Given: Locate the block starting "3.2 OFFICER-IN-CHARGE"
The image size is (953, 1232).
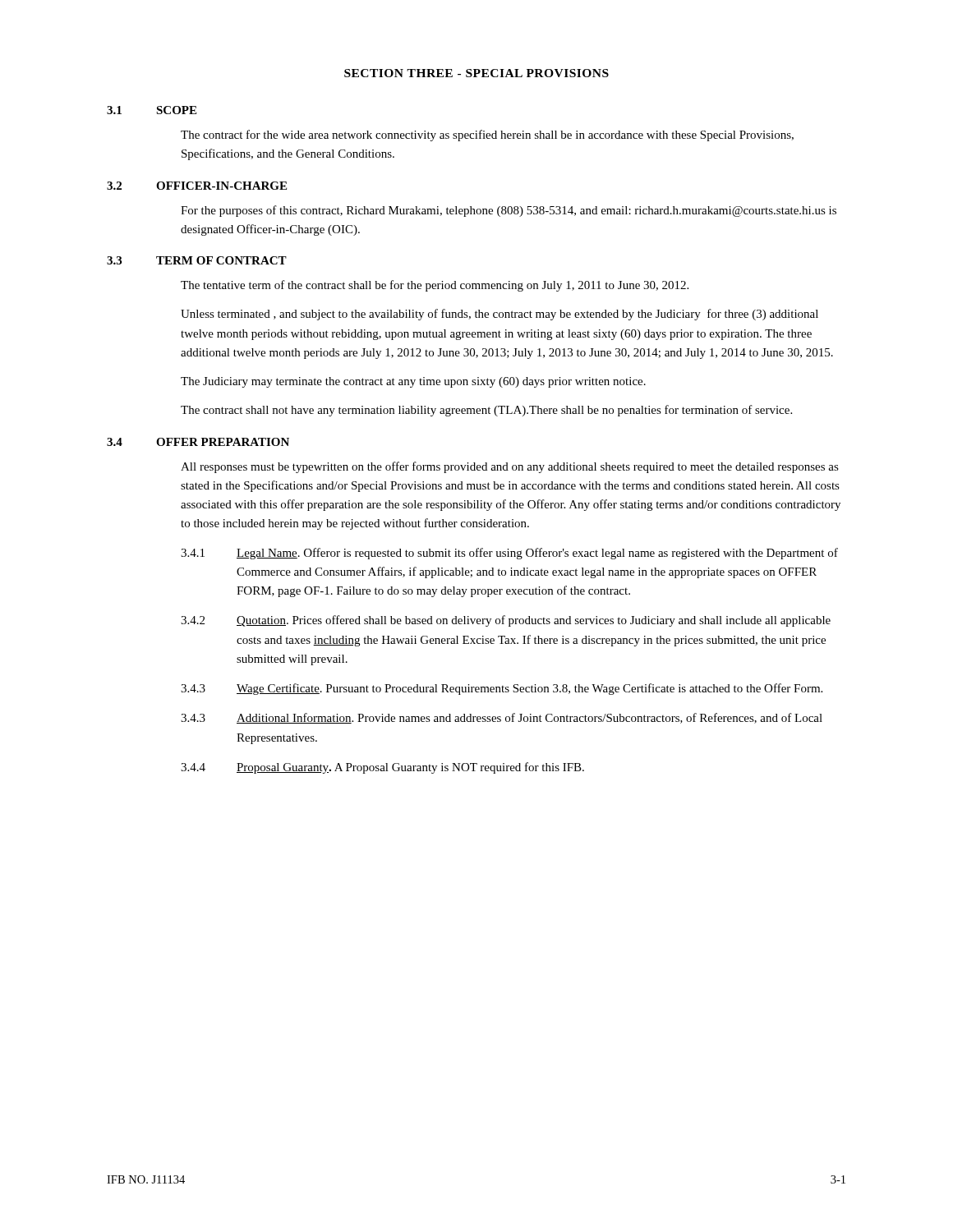Looking at the screenshot, I should pyautogui.click(x=197, y=186).
